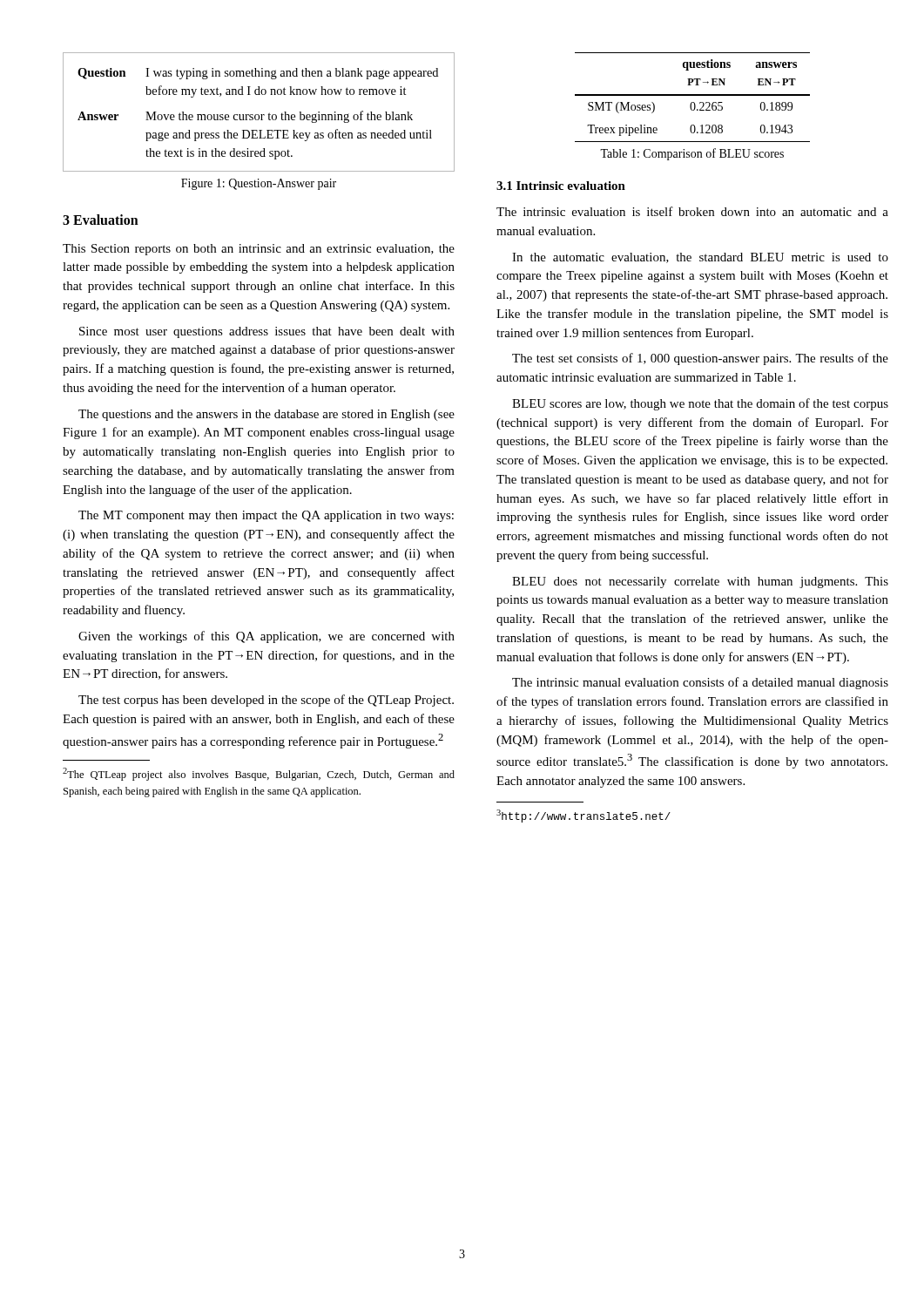Locate the caption containing "Table 1: Comparison of BLEU scores"
This screenshot has height=1307, width=924.
(x=692, y=154)
